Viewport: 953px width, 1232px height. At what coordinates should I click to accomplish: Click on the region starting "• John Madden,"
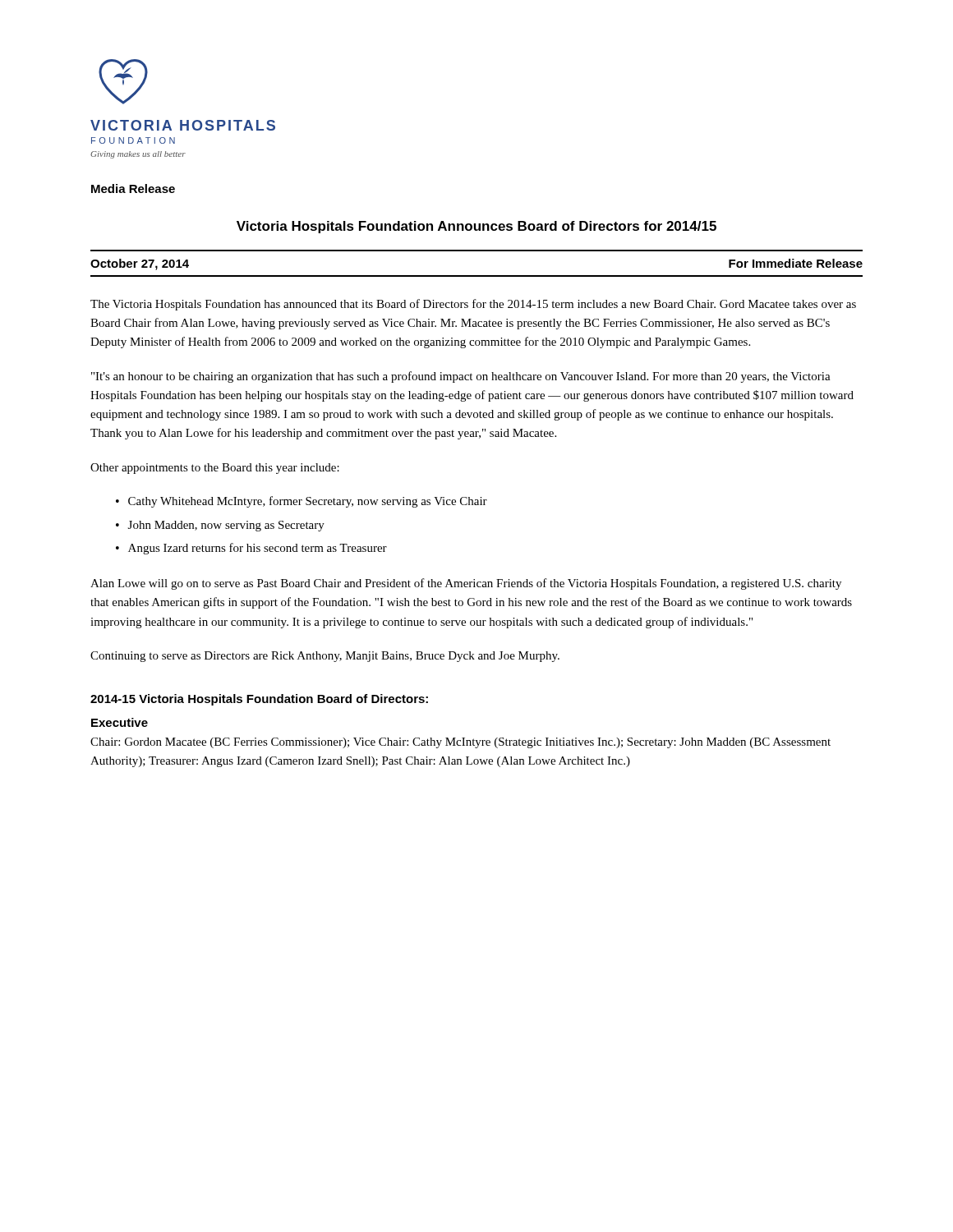[220, 526]
